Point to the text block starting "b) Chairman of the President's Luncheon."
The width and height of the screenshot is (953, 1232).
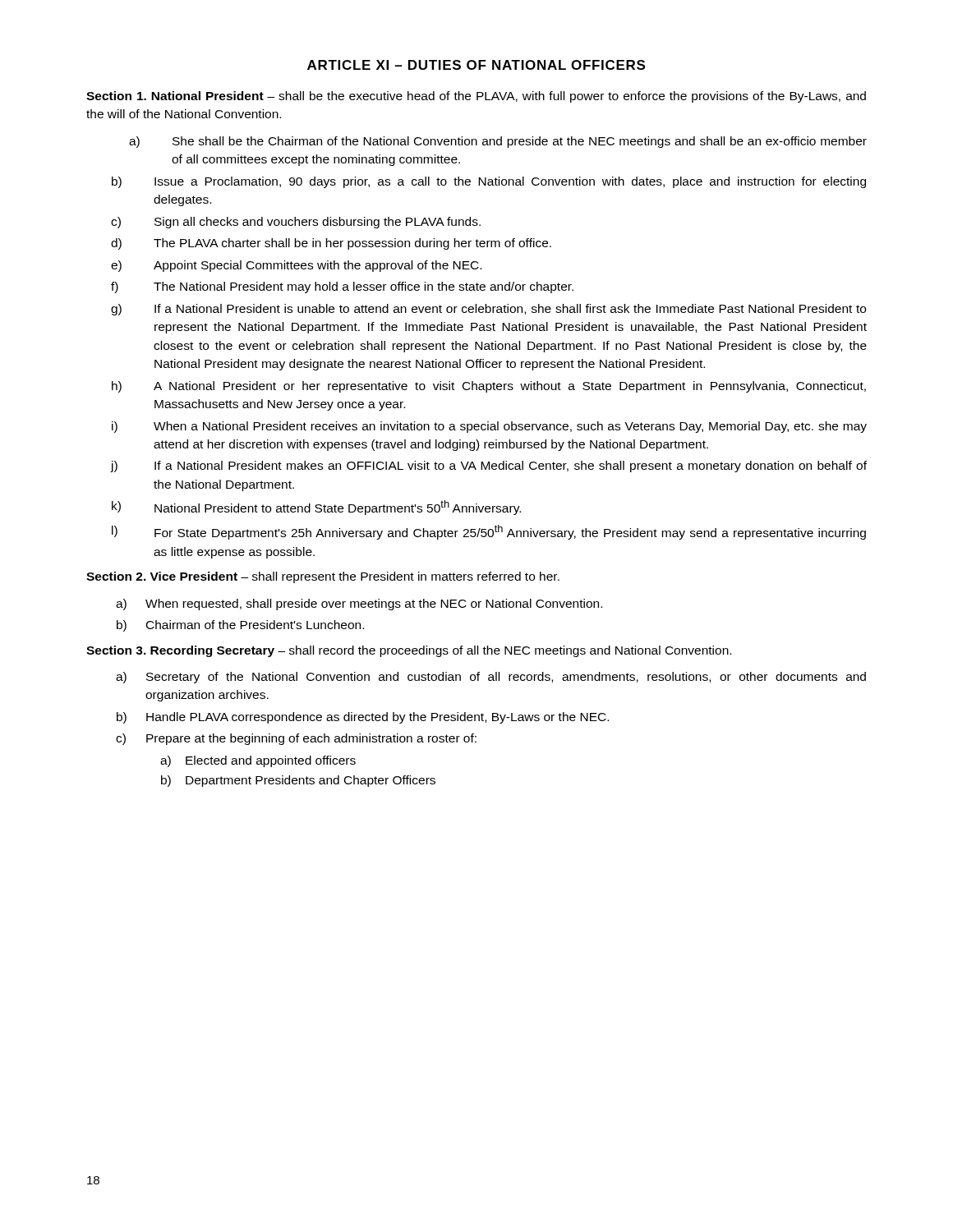click(x=240, y=626)
